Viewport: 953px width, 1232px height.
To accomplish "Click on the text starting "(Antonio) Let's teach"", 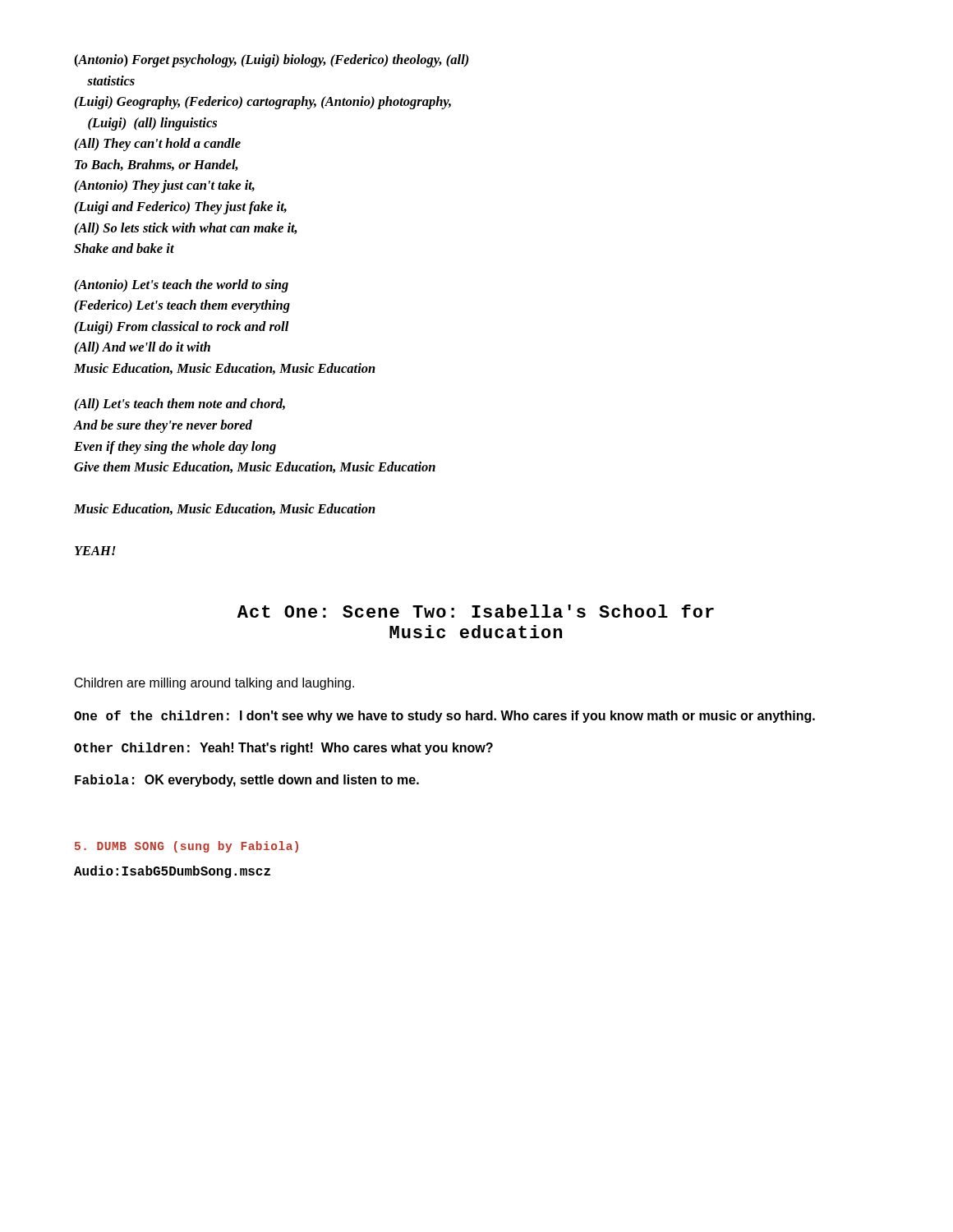I will click(x=182, y=286).
